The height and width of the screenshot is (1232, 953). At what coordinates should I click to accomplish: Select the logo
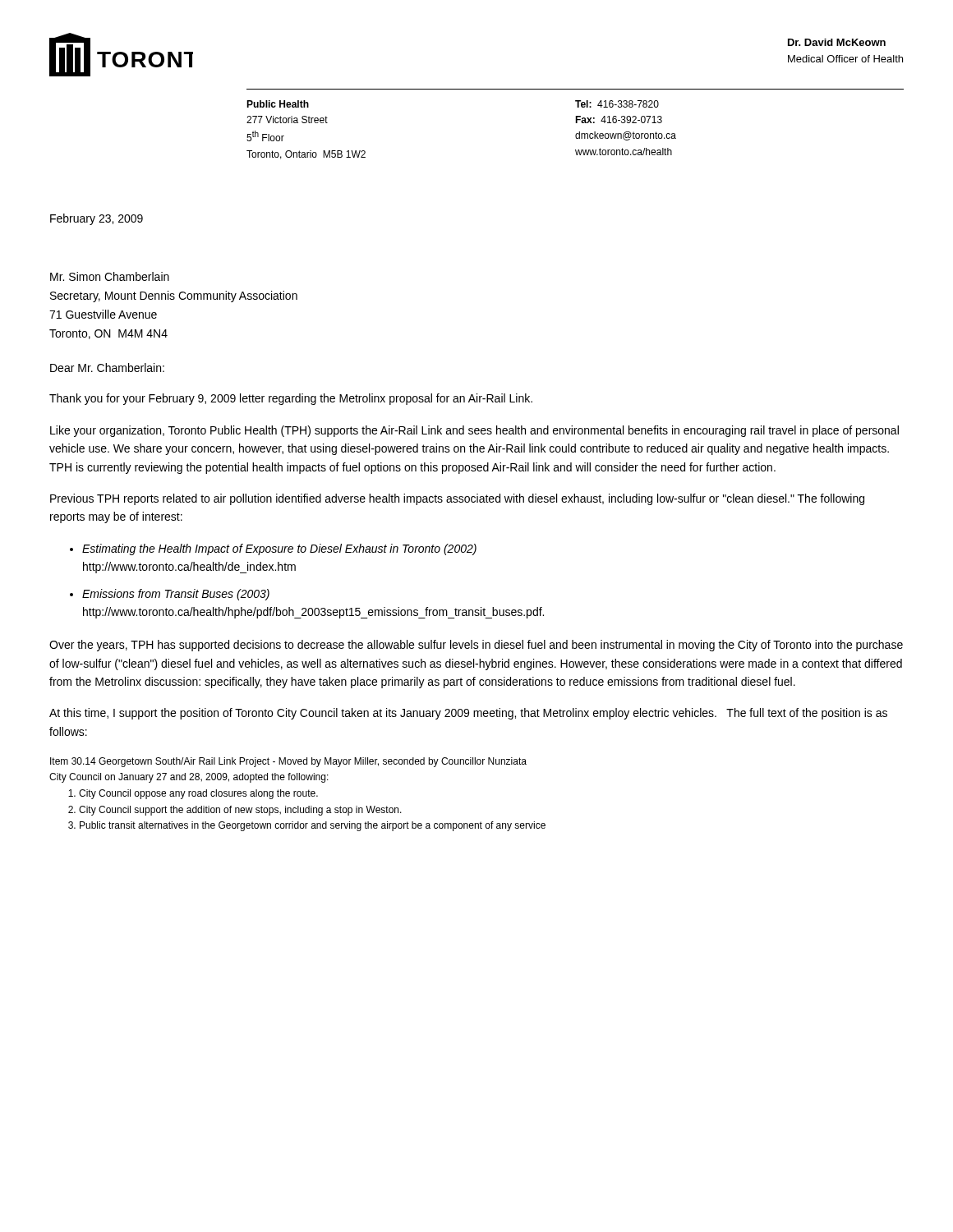[121, 58]
